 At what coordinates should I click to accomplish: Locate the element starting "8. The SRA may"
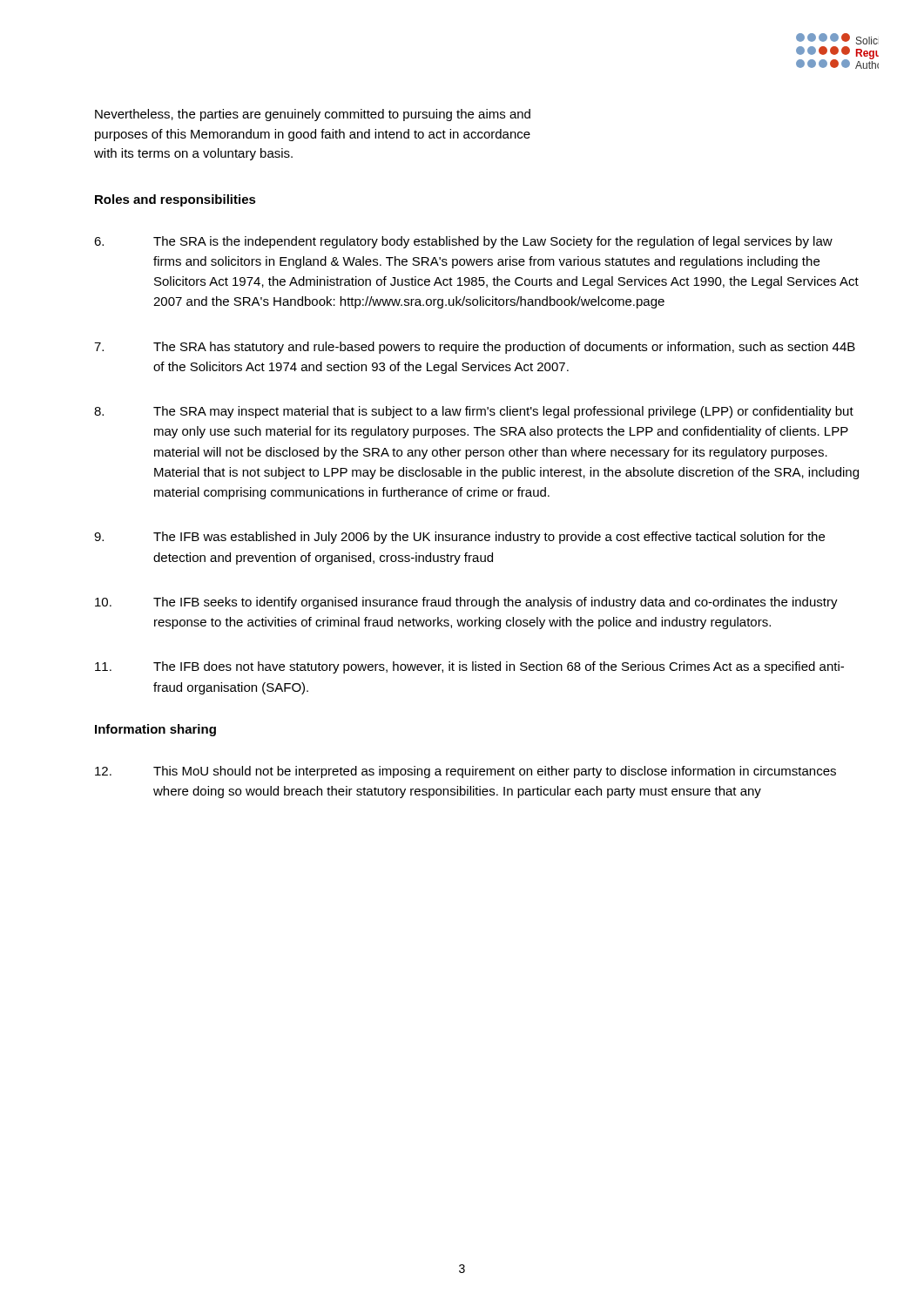pos(479,452)
